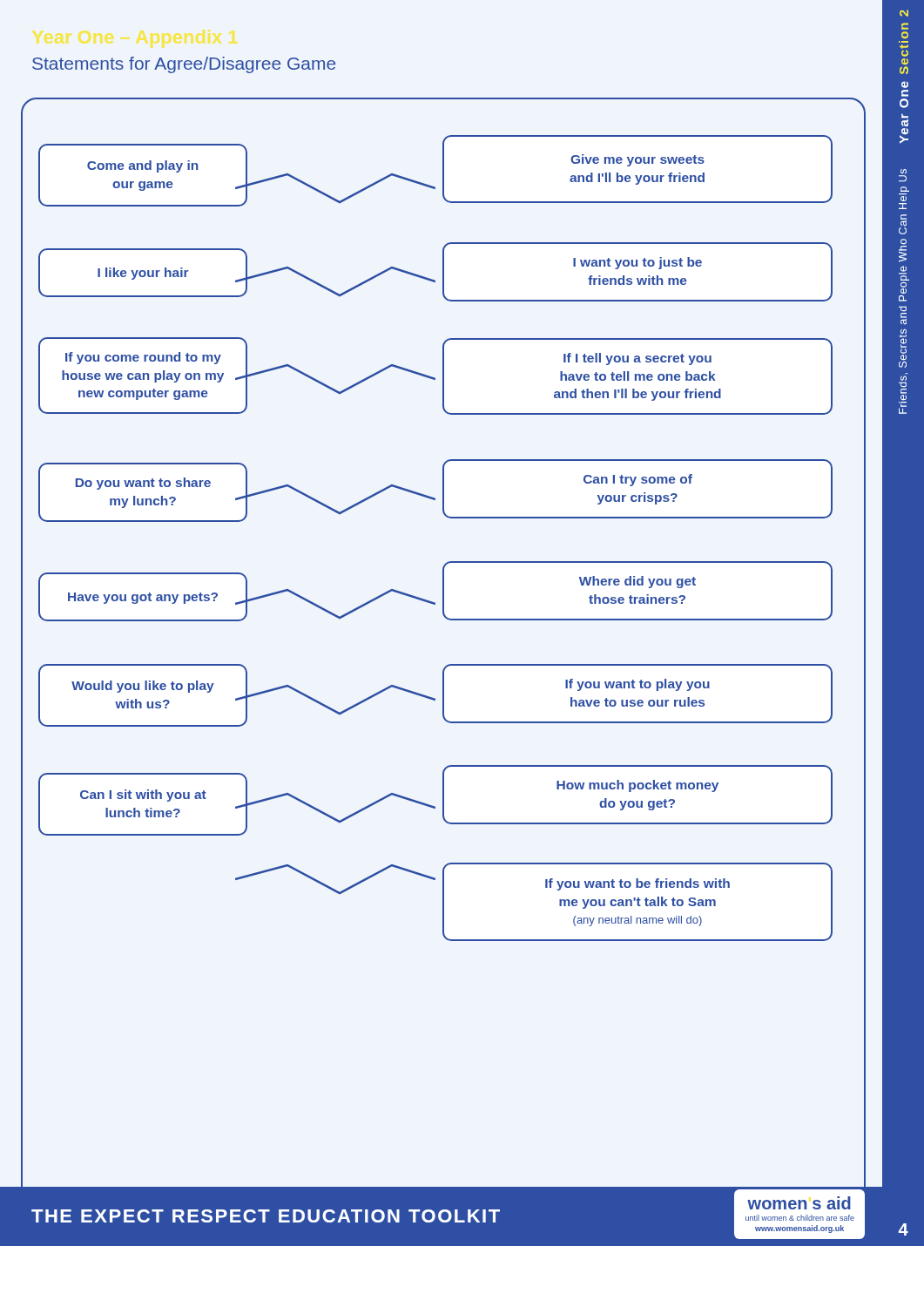
Task: Locate the list item that says "Where did you"
Action: [x=637, y=591]
